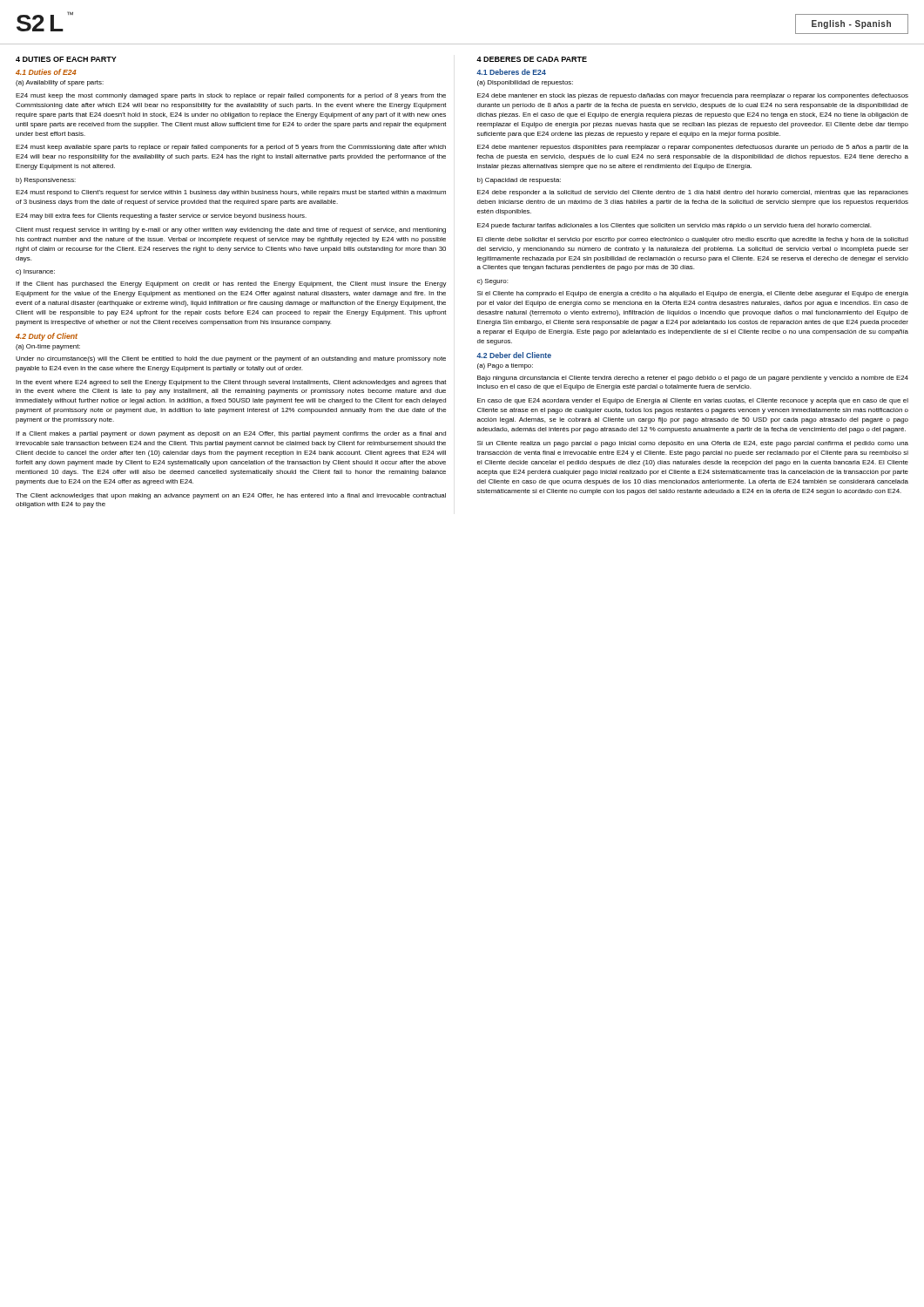Select the element starting "4 DEBERES DE CADA PARTE"
This screenshot has width=924, height=1307.
[532, 59]
